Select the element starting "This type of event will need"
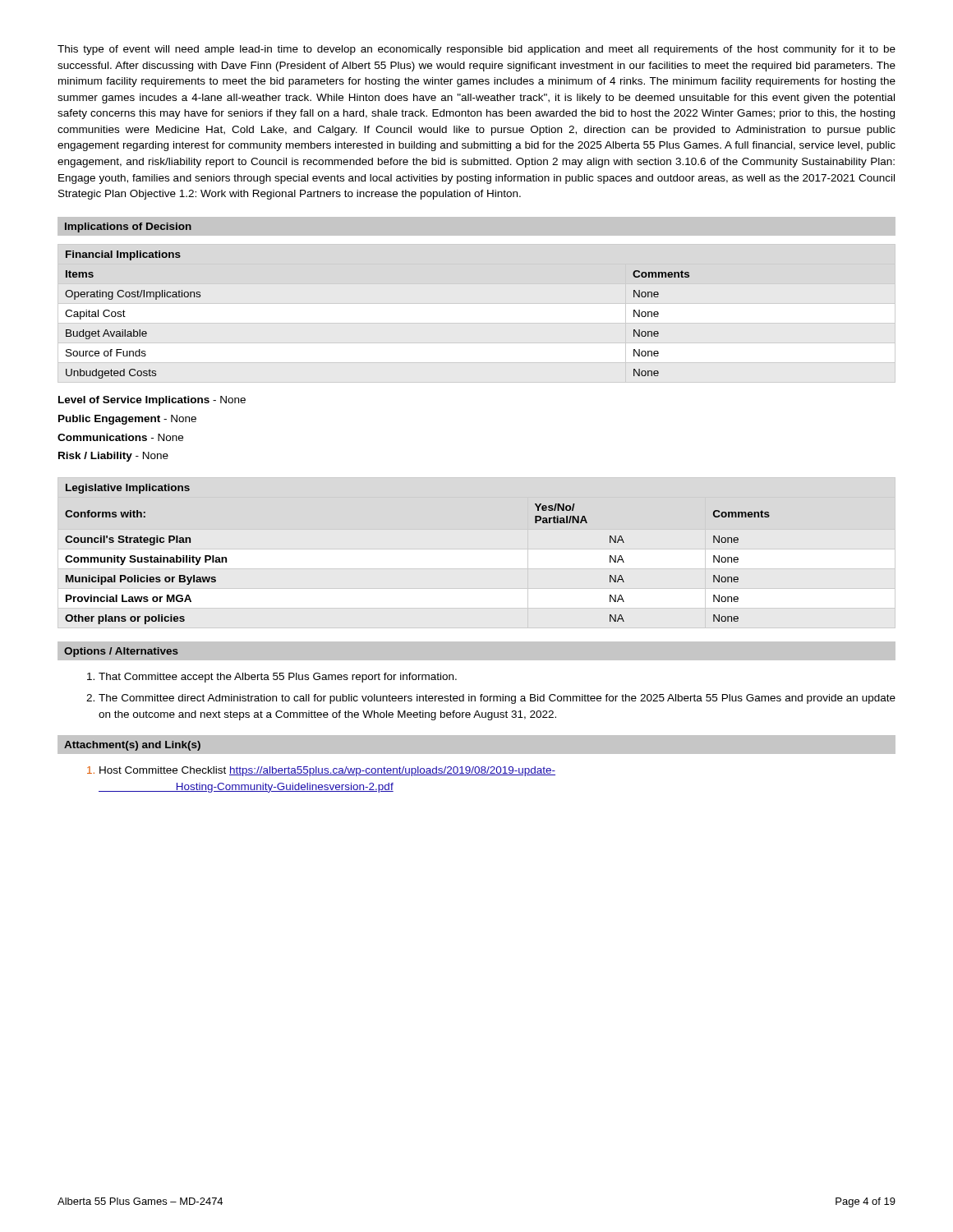The width and height of the screenshot is (953, 1232). [476, 121]
